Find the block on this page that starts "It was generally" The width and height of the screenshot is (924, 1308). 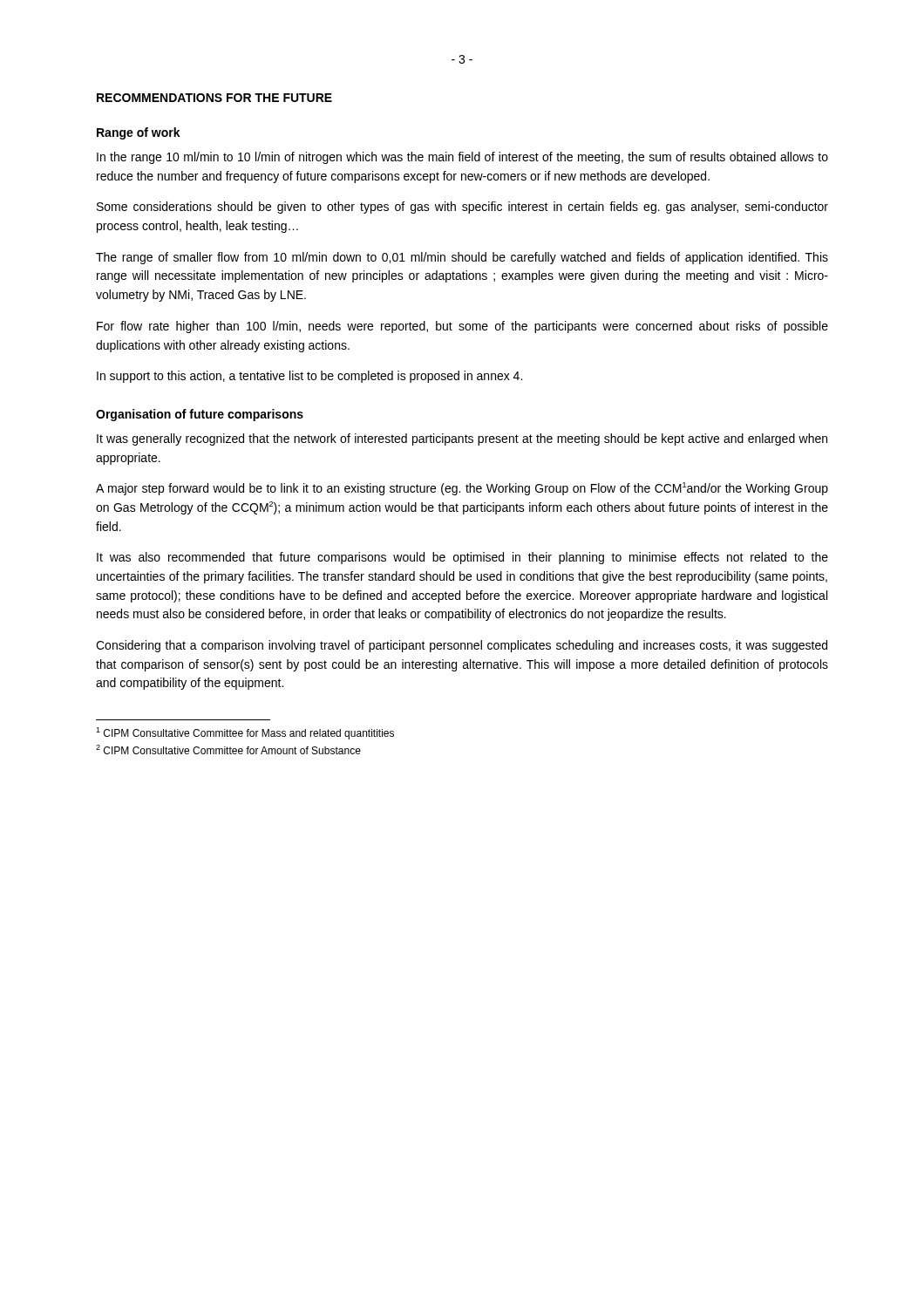click(462, 448)
